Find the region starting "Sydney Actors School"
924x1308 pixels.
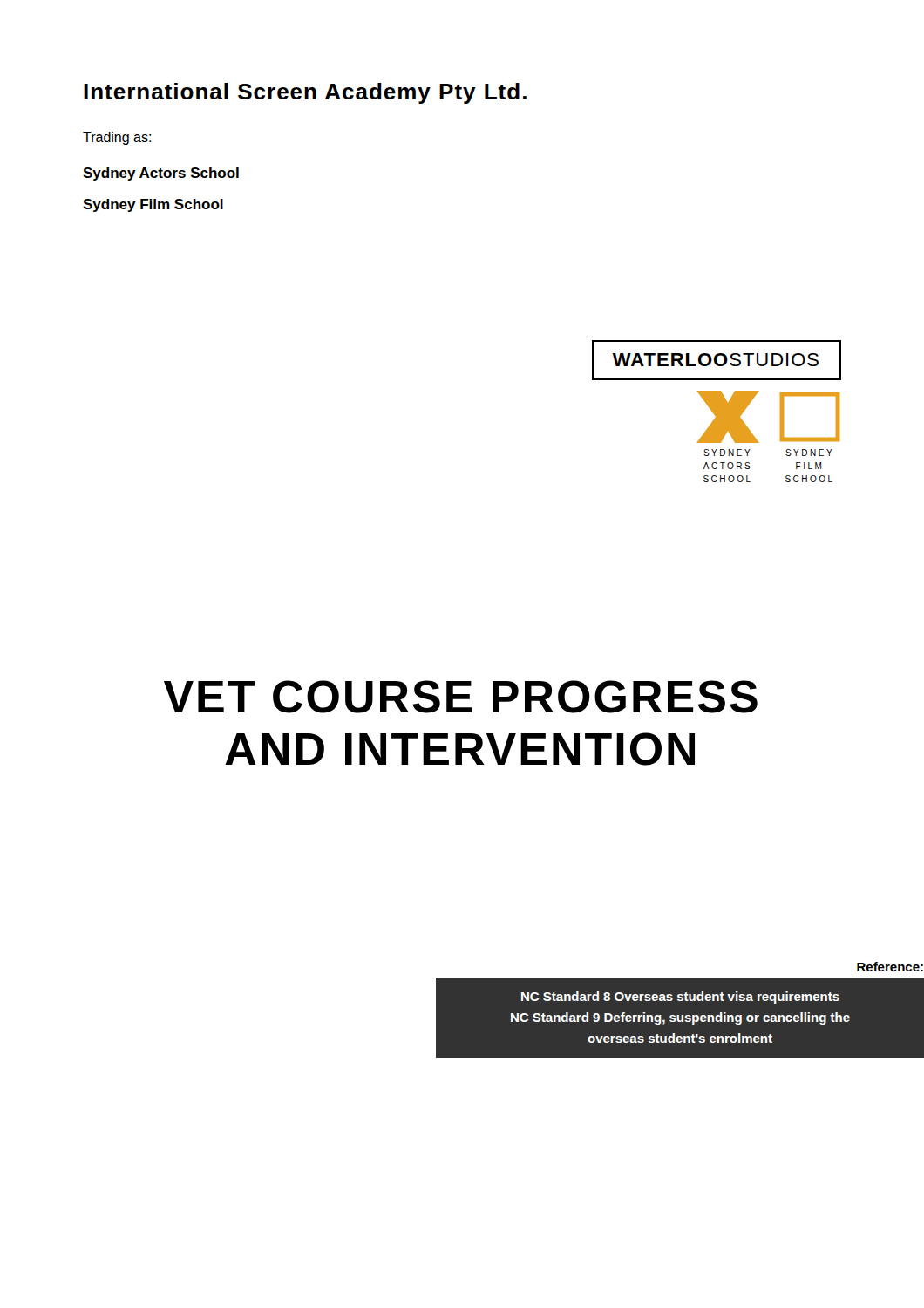(161, 173)
